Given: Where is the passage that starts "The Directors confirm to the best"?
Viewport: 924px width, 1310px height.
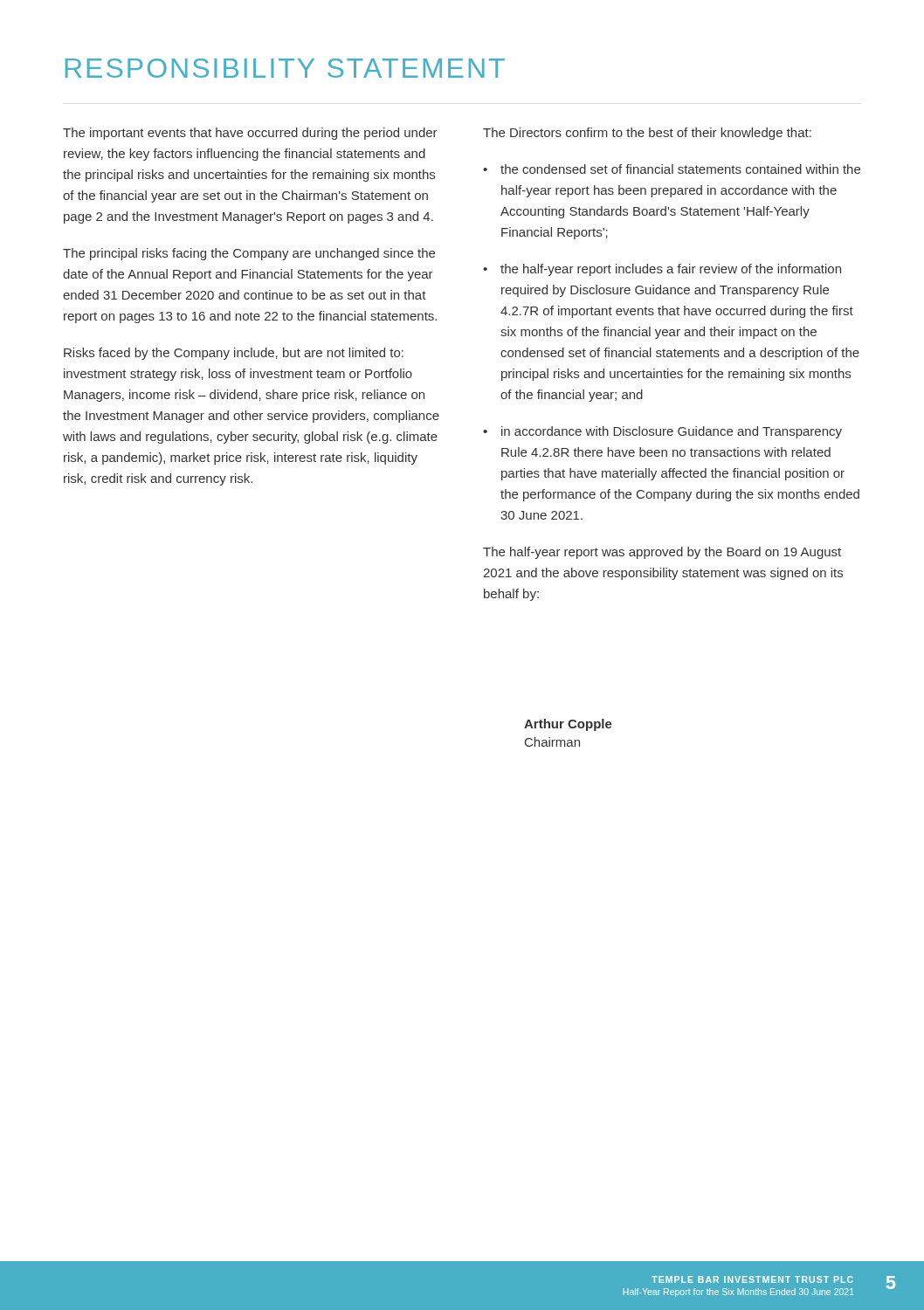Looking at the screenshot, I should (672, 133).
